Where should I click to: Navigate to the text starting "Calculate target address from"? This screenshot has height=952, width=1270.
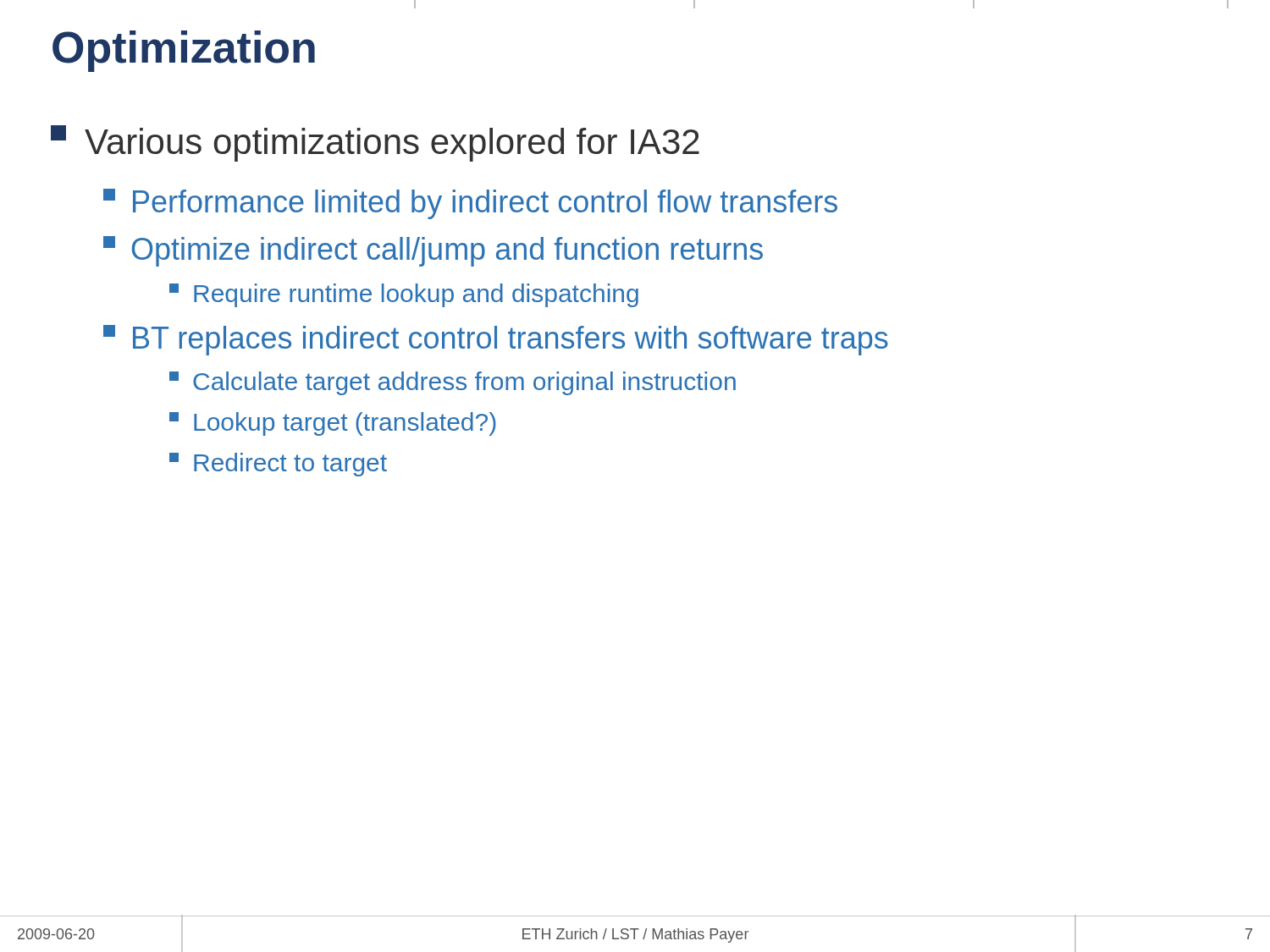click(694, 382)
